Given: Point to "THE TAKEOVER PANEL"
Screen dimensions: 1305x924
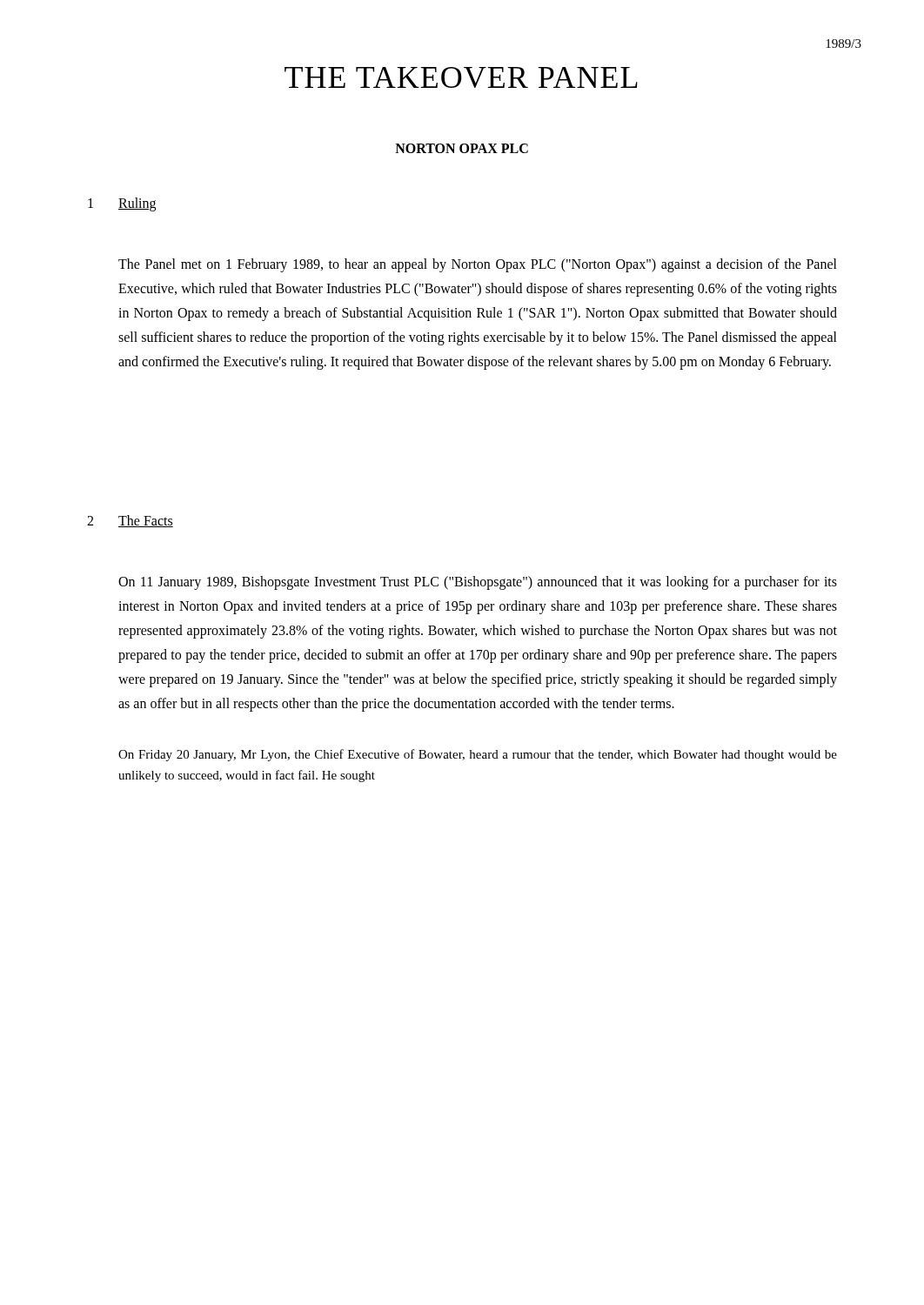Looking at the screenshot, I should pyautogui.click(x=462, y=77).
